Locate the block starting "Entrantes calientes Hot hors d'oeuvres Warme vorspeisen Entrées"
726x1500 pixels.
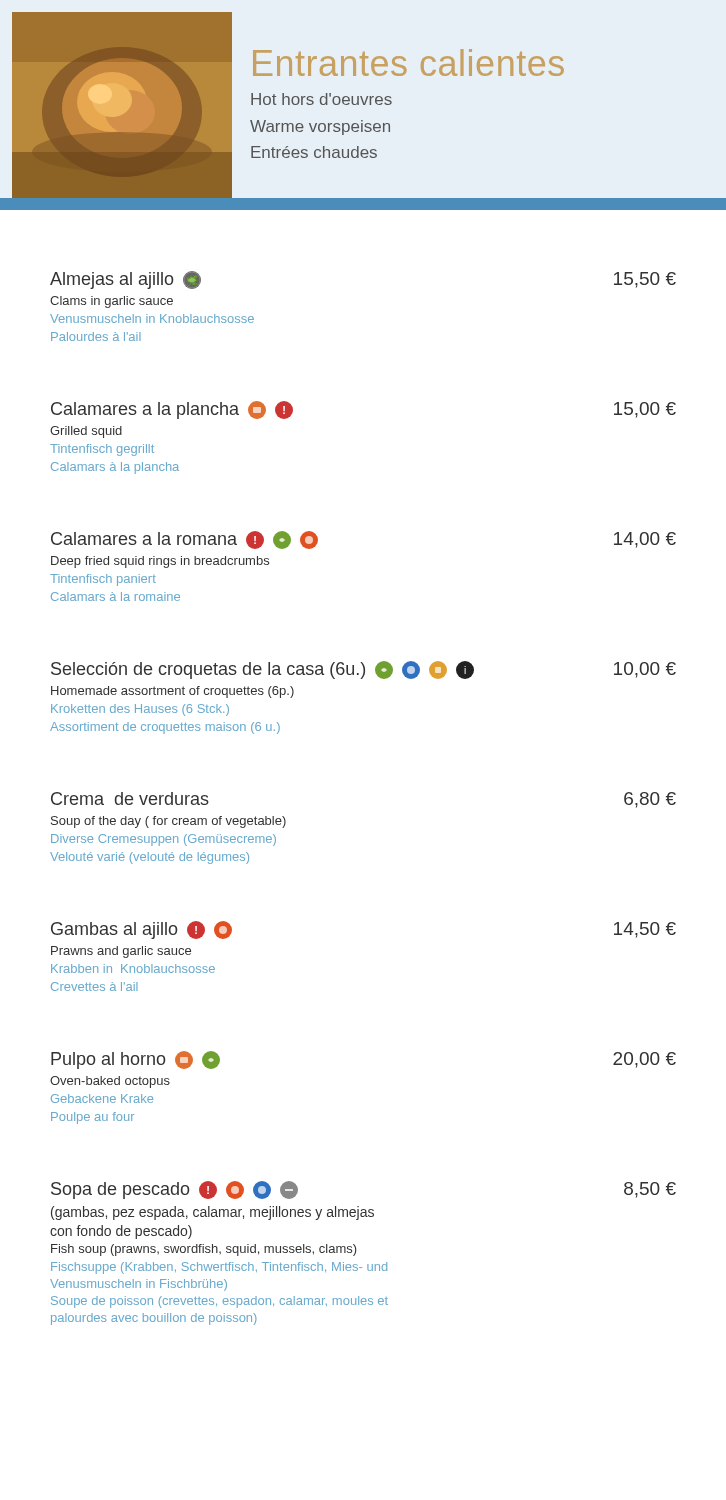tap(408, 62)
